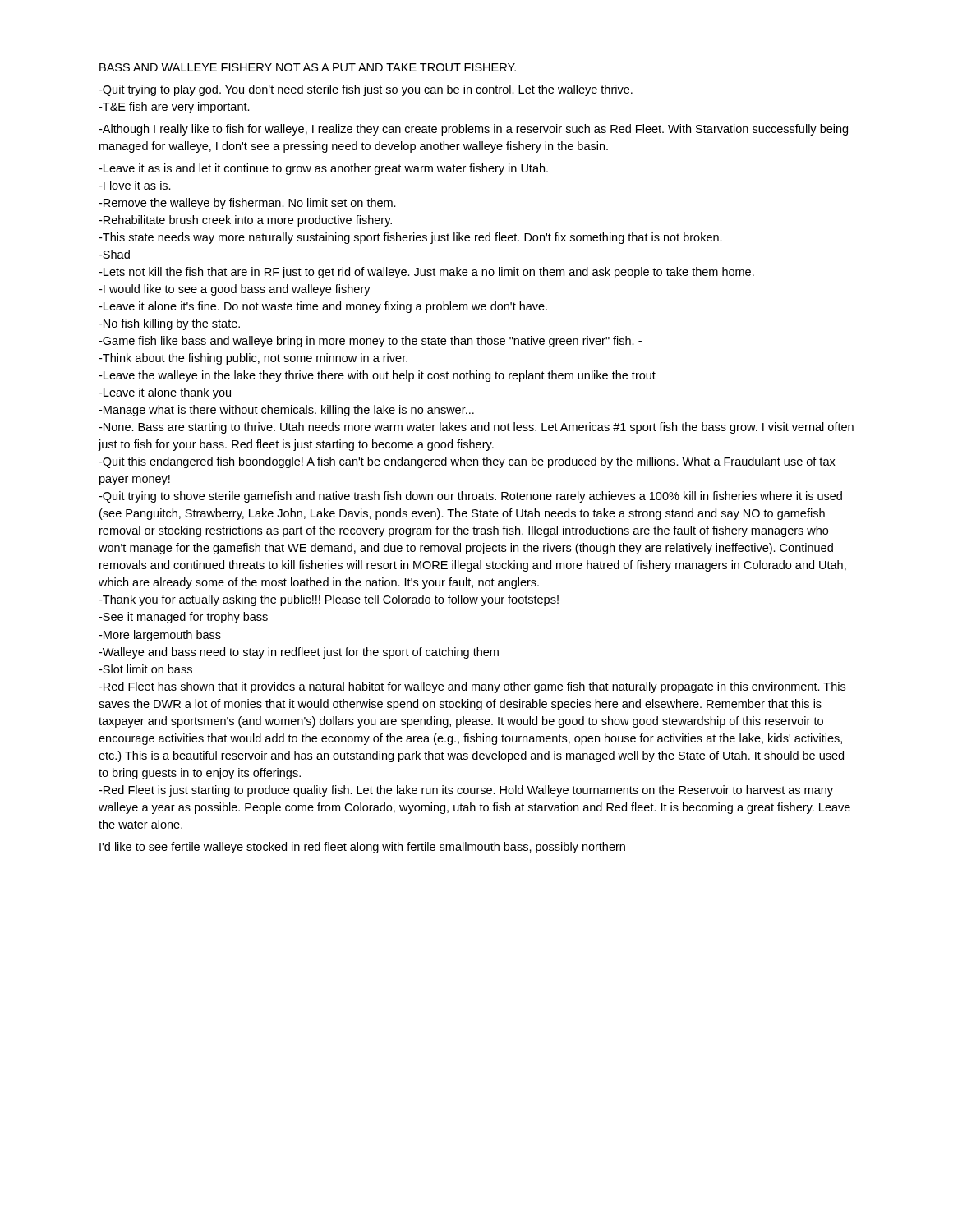Point to the block starting "-Leave it alone it's fine. Do not"

click(x=323, y=307)
